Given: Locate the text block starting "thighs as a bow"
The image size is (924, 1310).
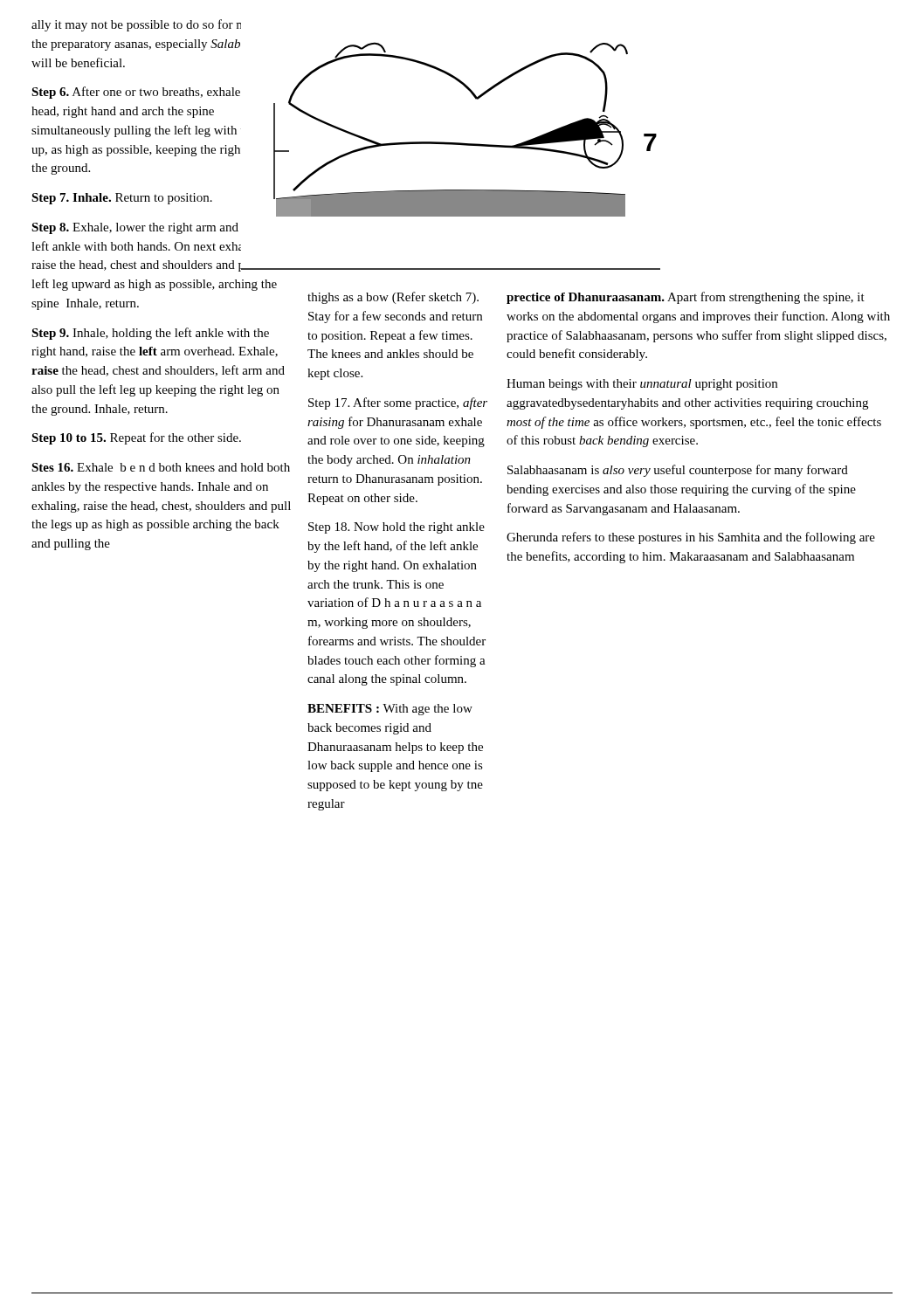Looking at the screenshot, I should [395, 335].
